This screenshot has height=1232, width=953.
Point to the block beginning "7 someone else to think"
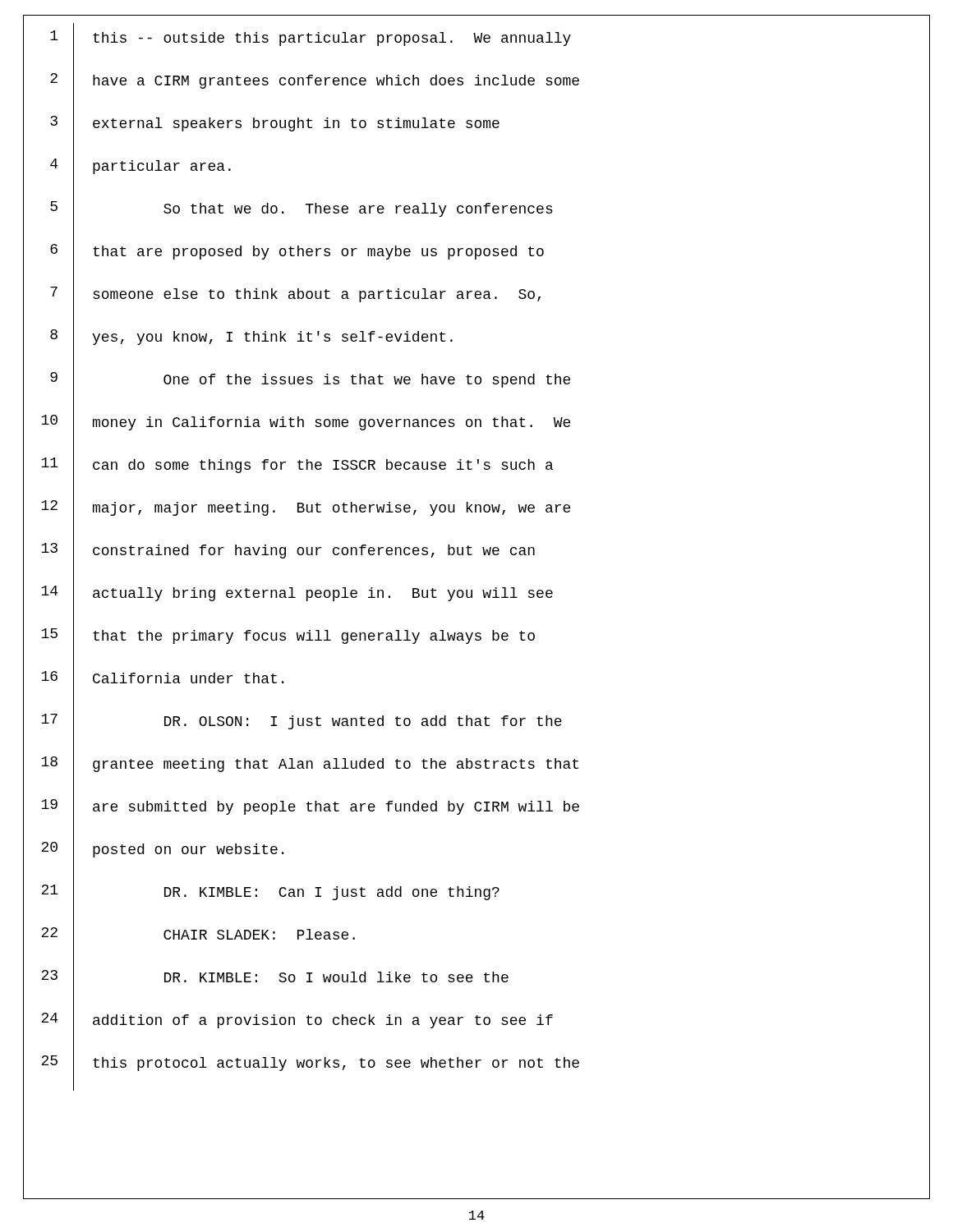[476, 301]
